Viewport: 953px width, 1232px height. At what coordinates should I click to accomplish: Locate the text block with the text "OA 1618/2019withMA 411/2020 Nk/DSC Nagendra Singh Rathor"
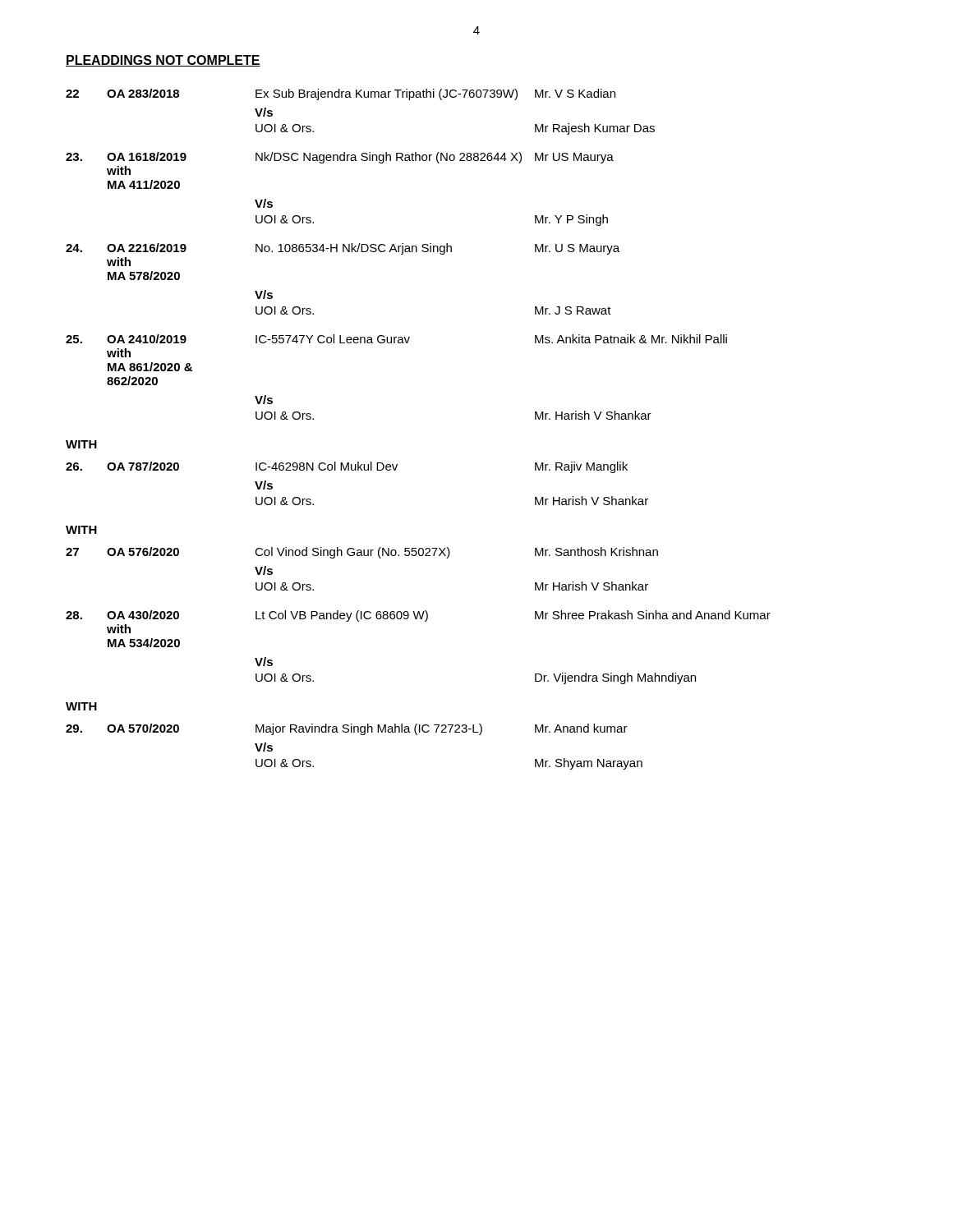340,158
